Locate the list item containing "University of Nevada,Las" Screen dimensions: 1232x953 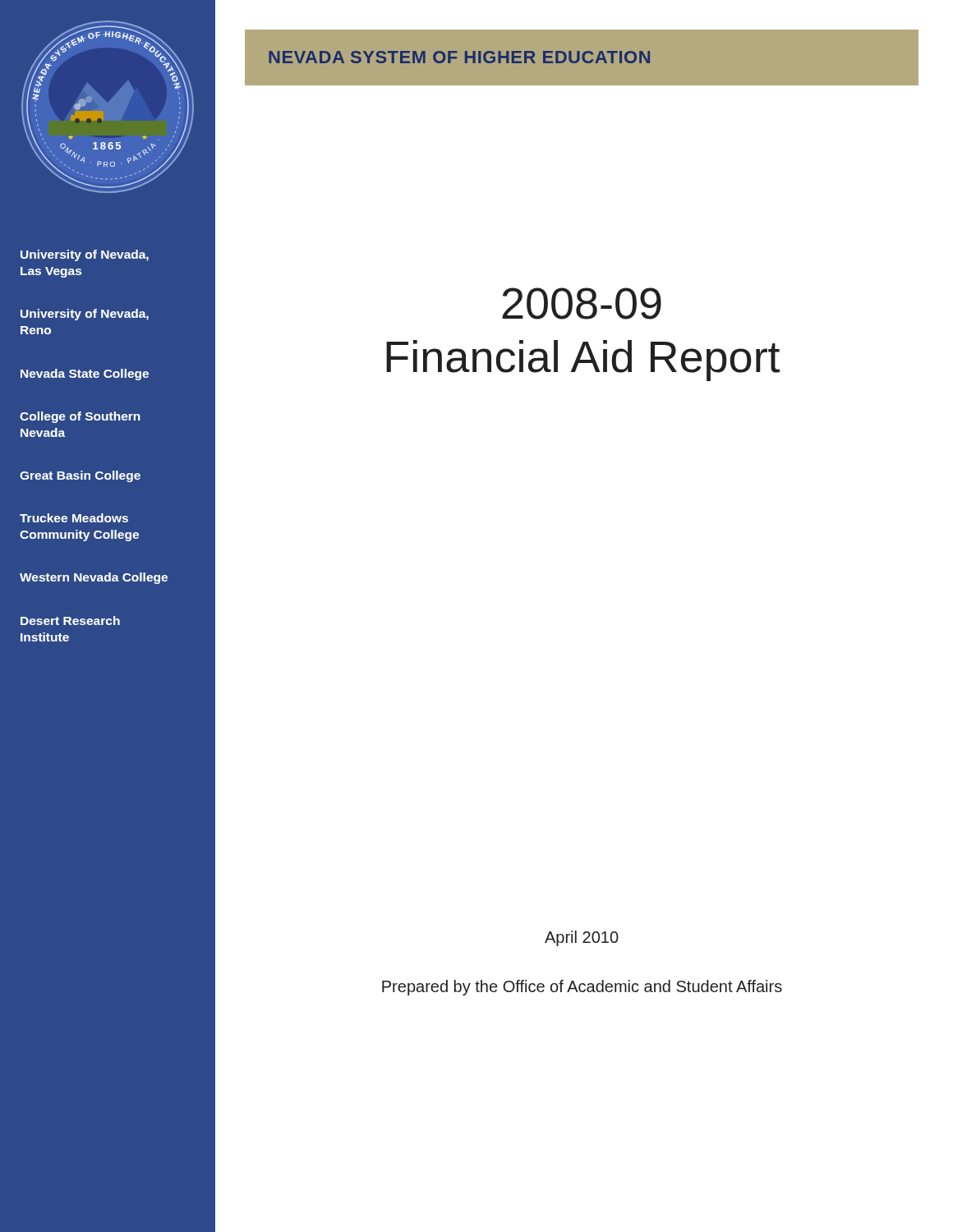(84, 262)
